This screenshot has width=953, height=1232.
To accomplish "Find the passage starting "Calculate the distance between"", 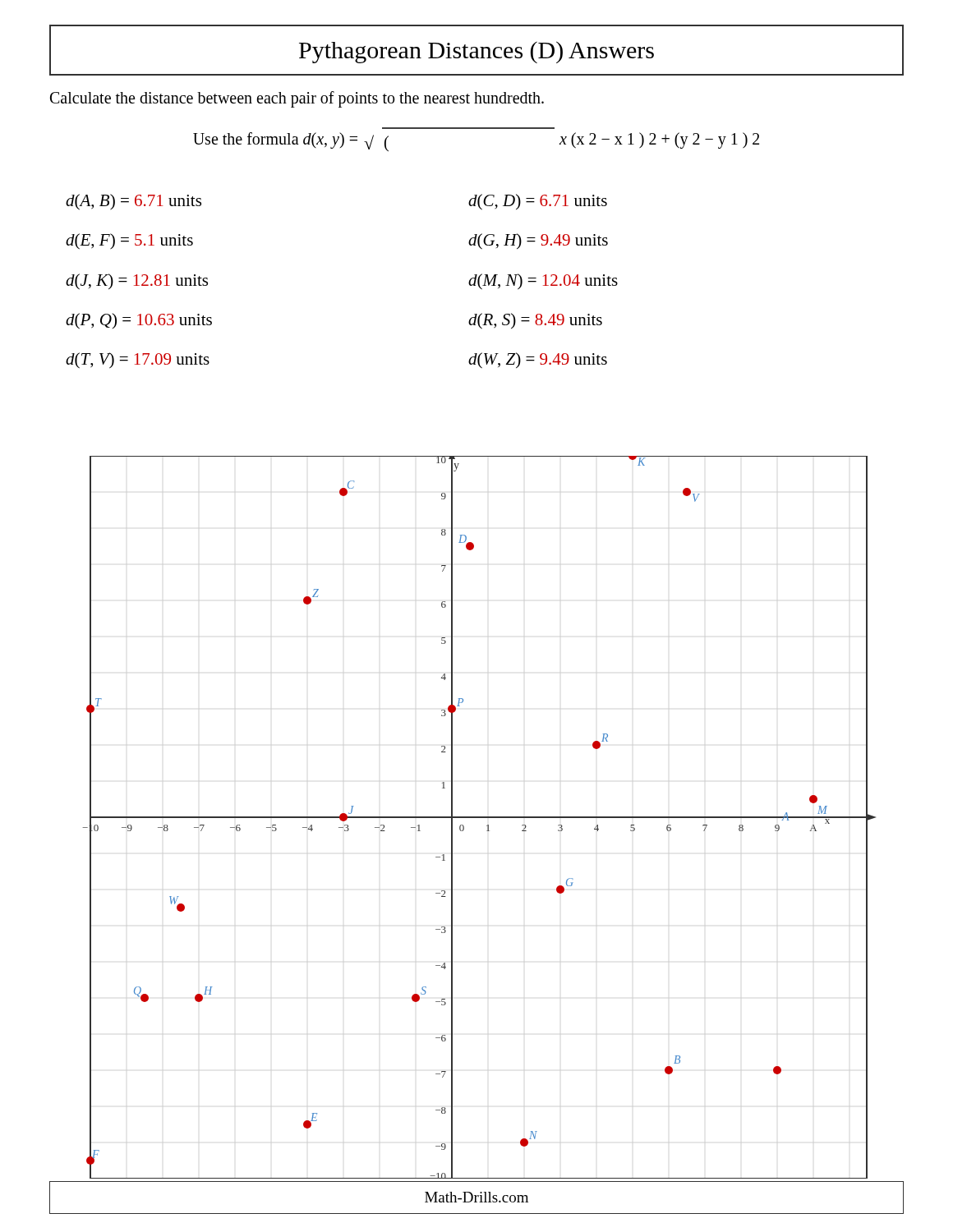I will tap(297, 98).
